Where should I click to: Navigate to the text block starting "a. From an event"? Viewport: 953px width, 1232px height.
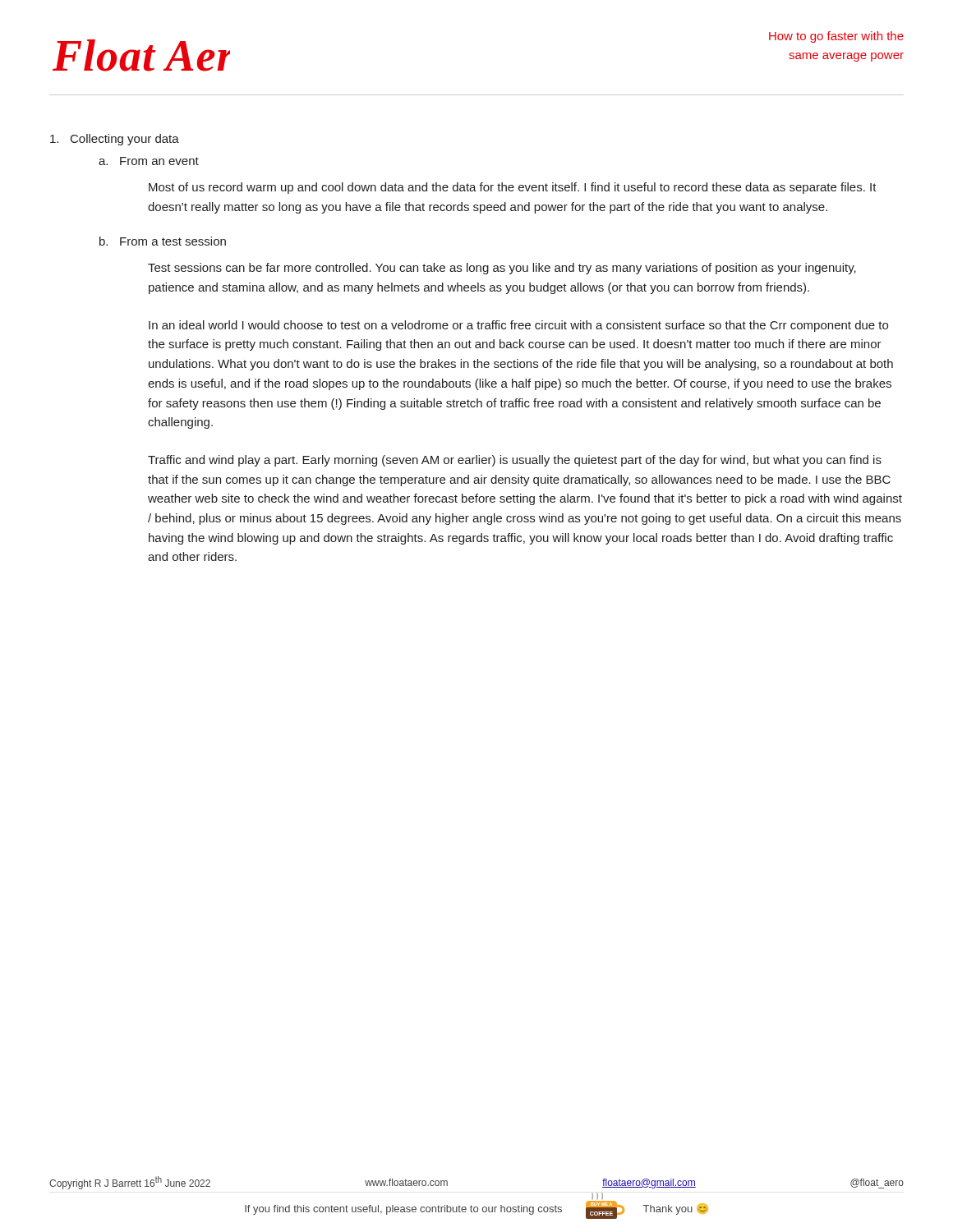pyautogui.click(x=149, y=161)
